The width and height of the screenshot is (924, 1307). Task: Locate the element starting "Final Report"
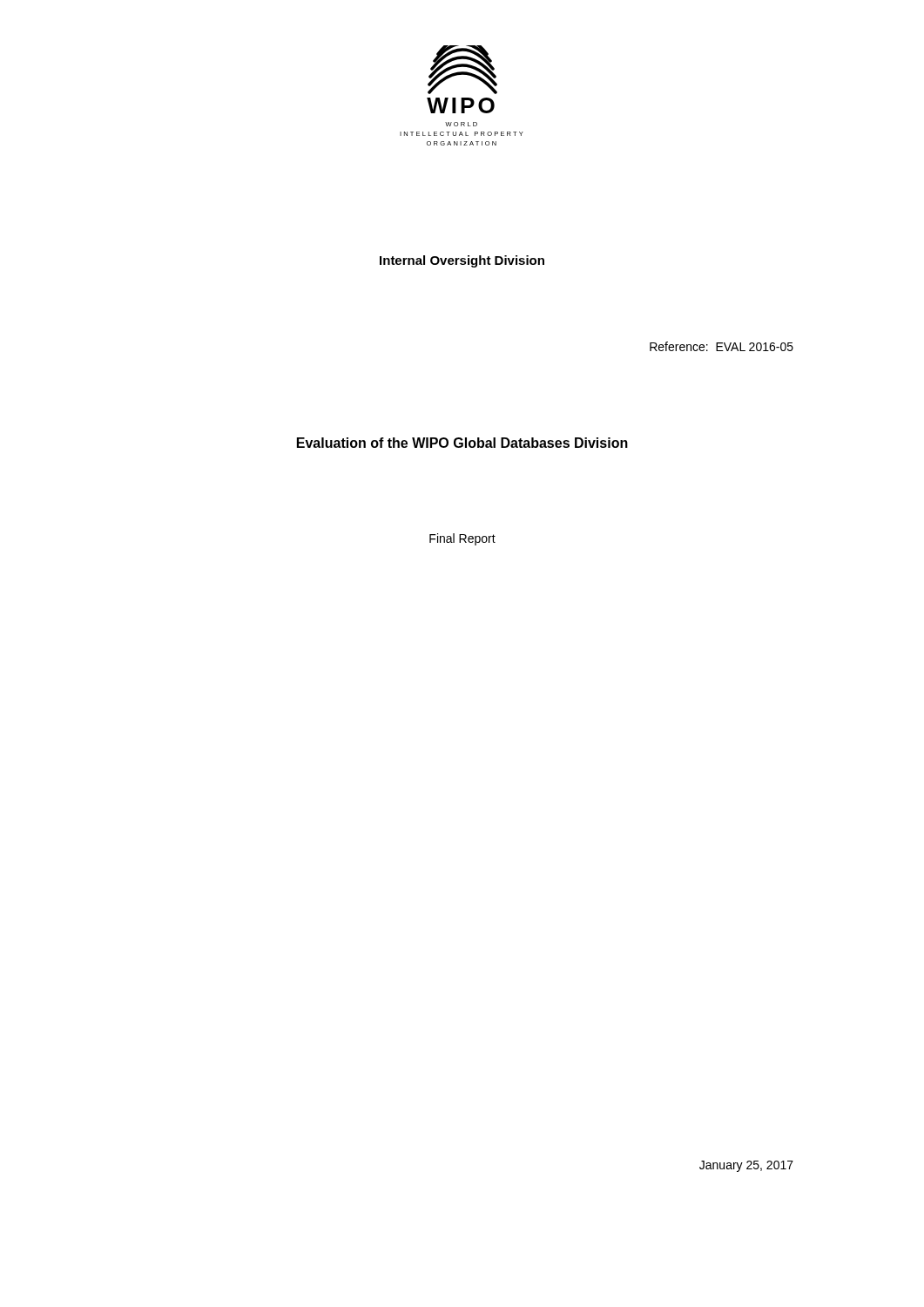pos(462,538)
